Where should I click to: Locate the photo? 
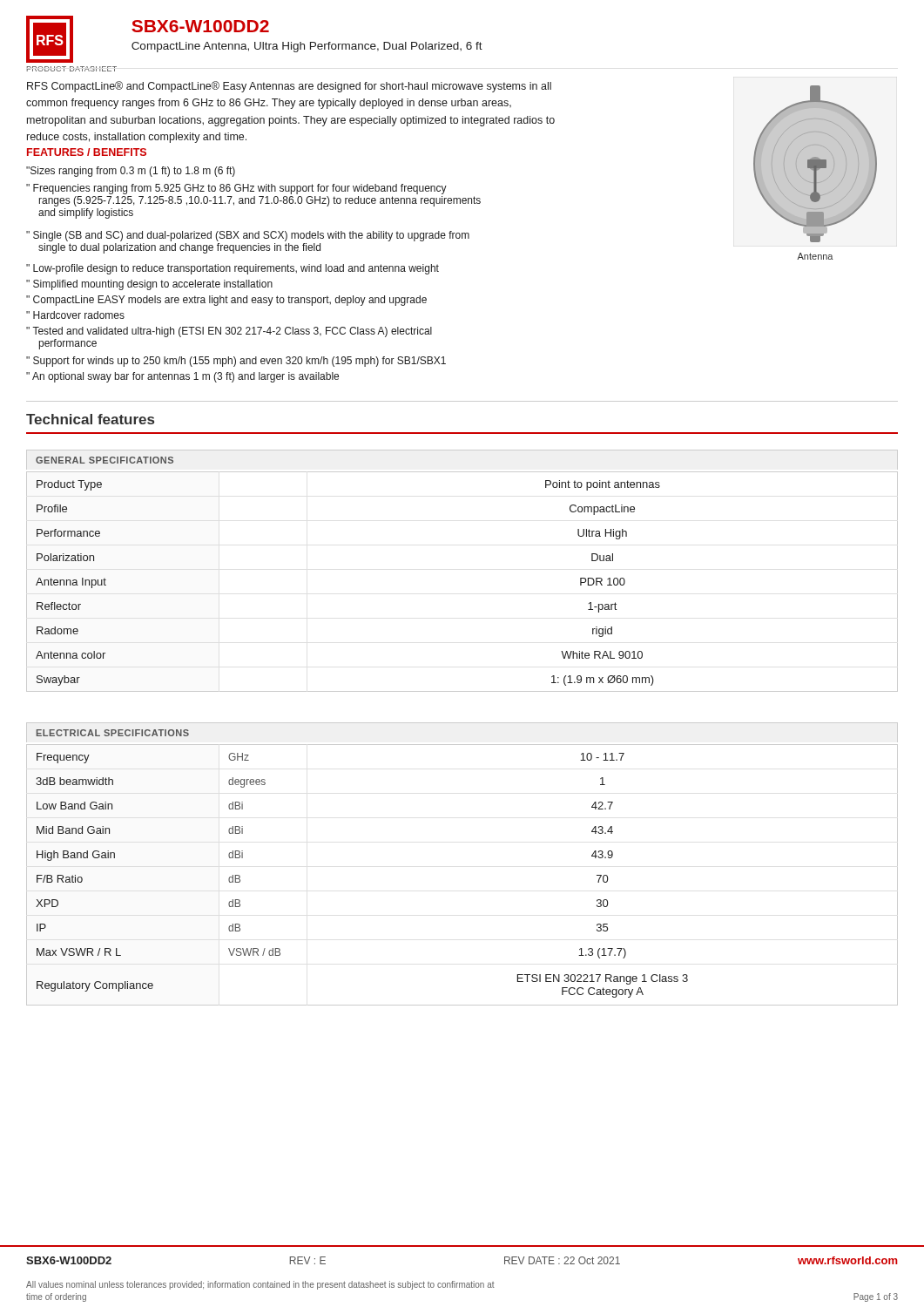click(815, 169)
